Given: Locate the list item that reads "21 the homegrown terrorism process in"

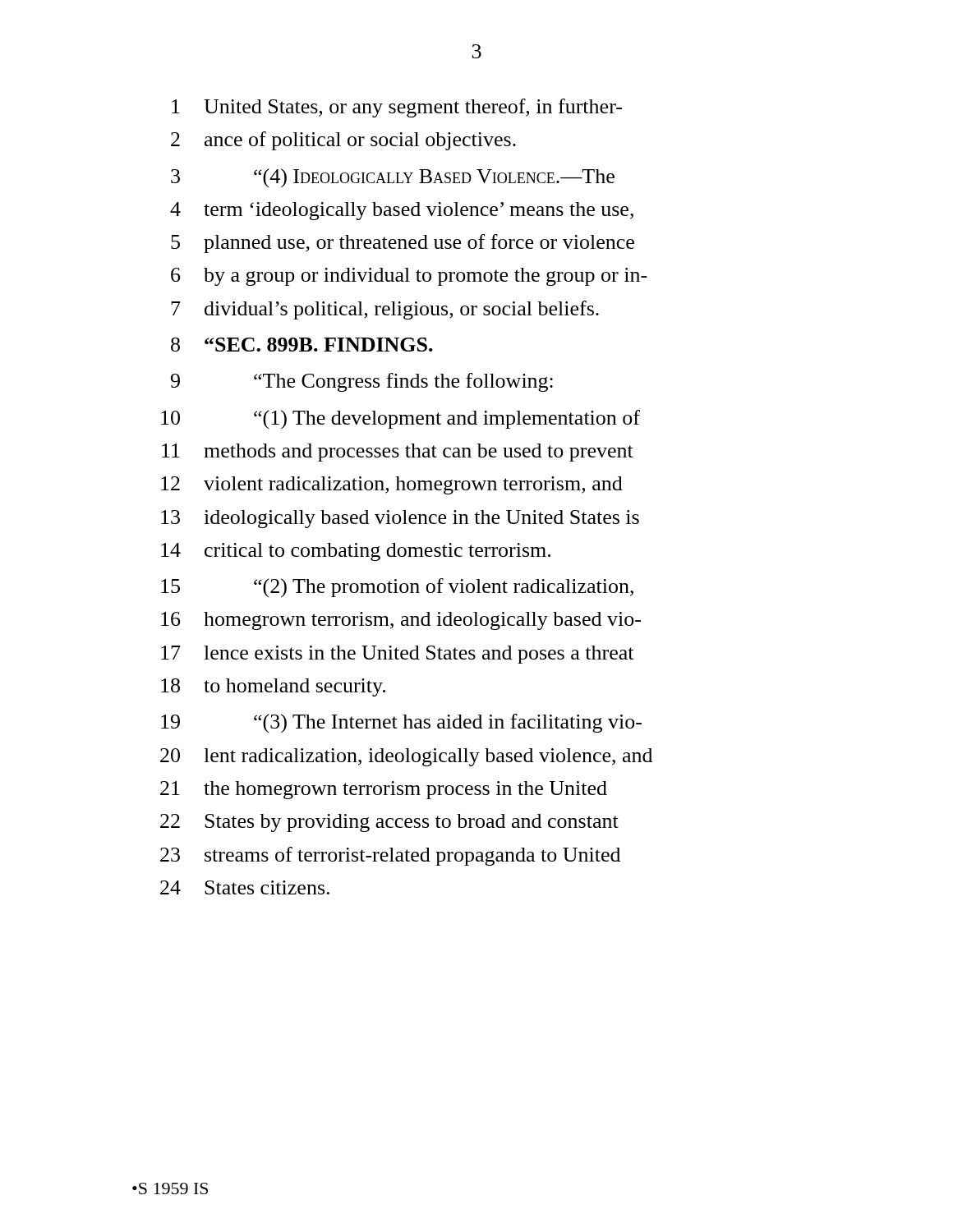Looking at the screenshot, I should 493,789.
